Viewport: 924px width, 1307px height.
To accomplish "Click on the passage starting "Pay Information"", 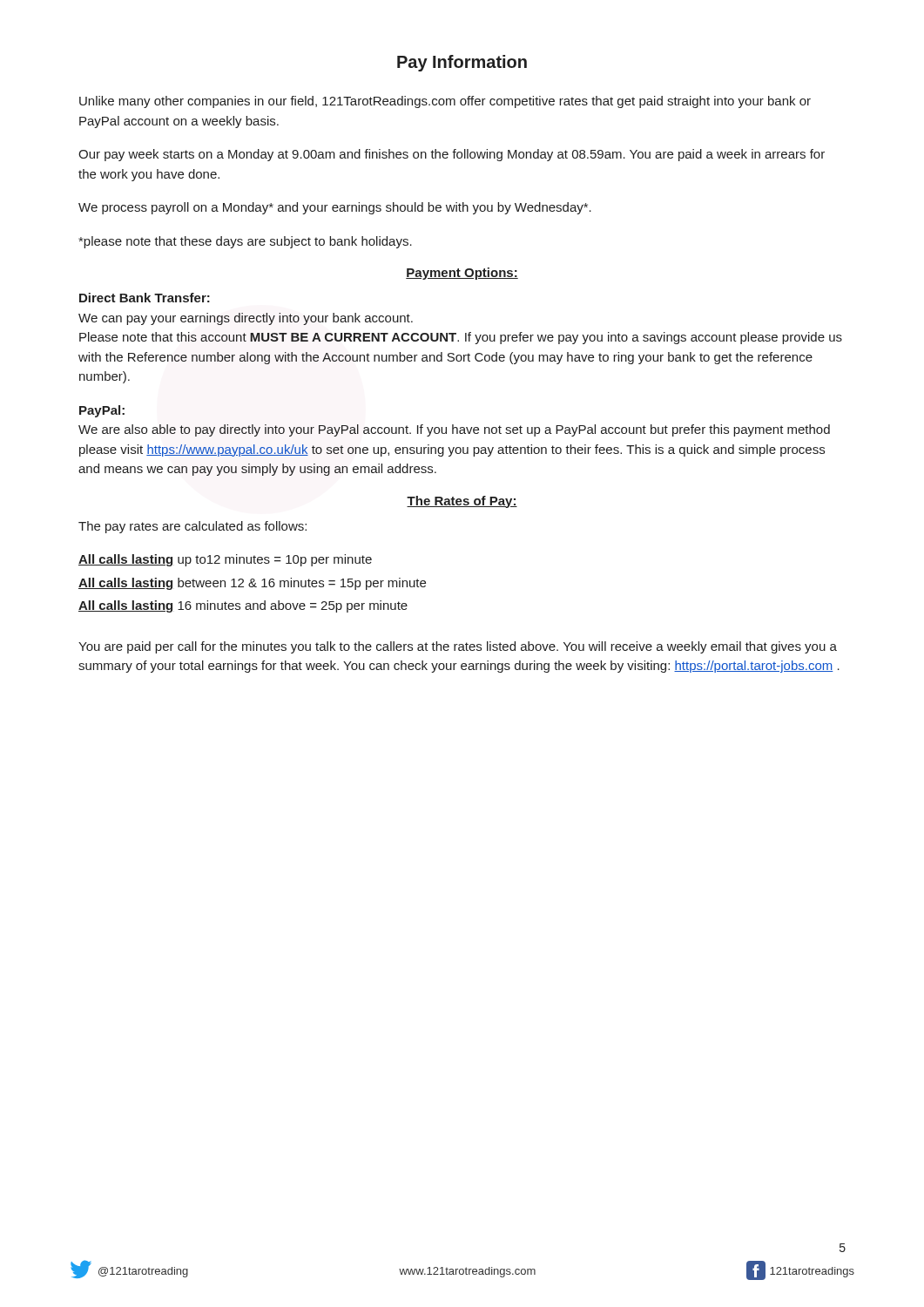I will (x=462, y=62).
